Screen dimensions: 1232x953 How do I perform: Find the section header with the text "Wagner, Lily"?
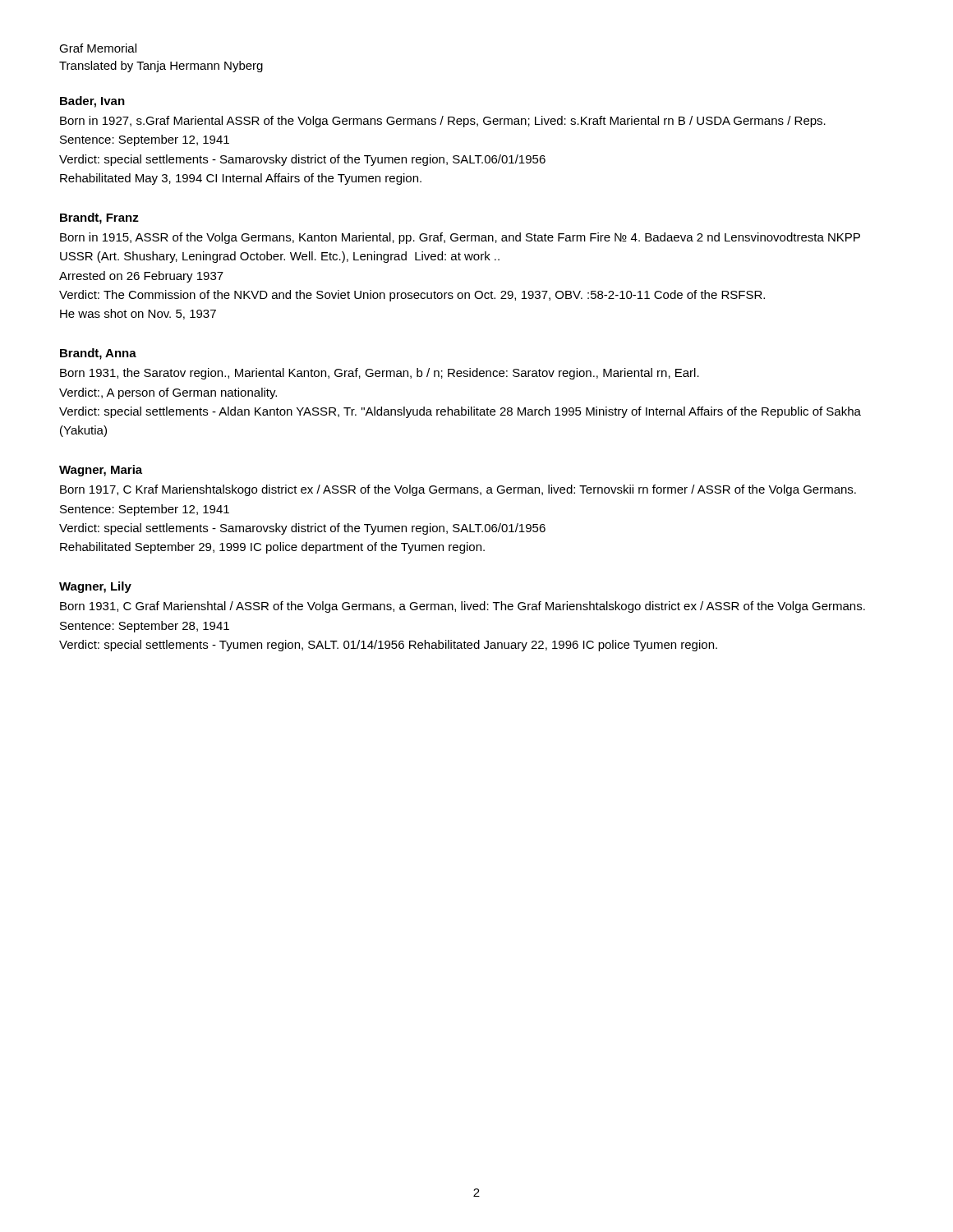(x=95, y=586)
